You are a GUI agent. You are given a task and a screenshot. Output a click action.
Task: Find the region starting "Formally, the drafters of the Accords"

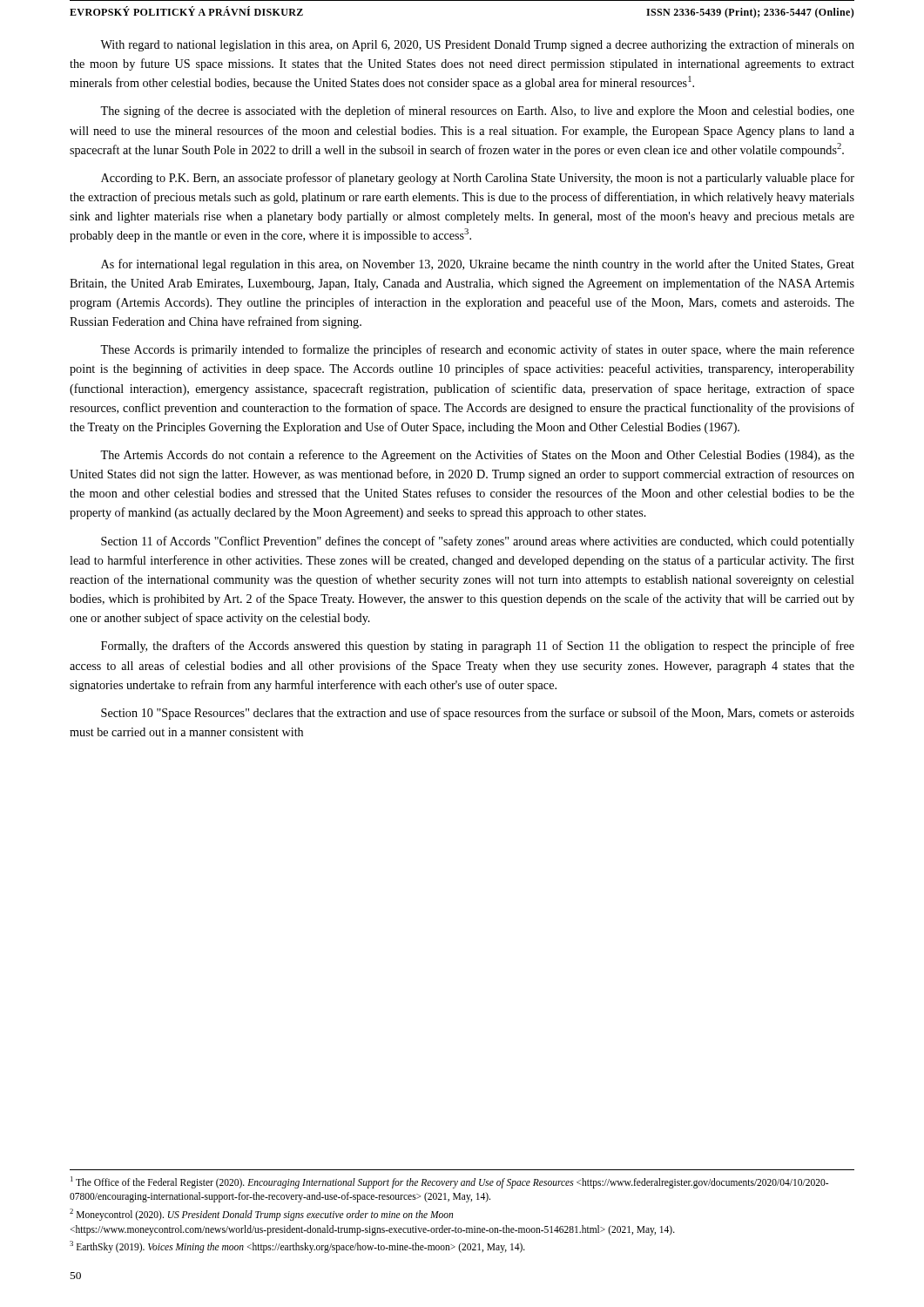(x=462, y=665)
